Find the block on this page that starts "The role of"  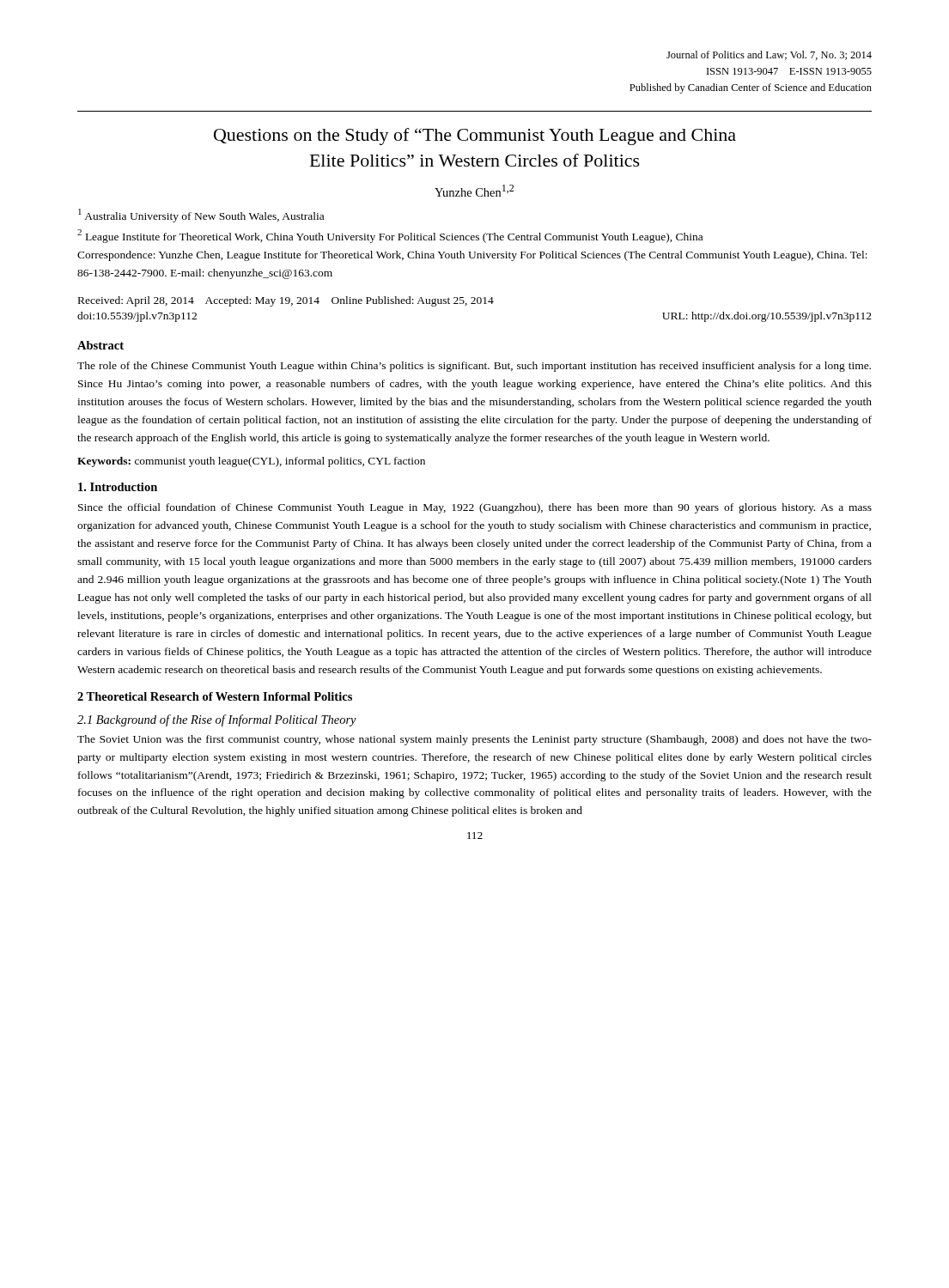(x=474, y=401)
